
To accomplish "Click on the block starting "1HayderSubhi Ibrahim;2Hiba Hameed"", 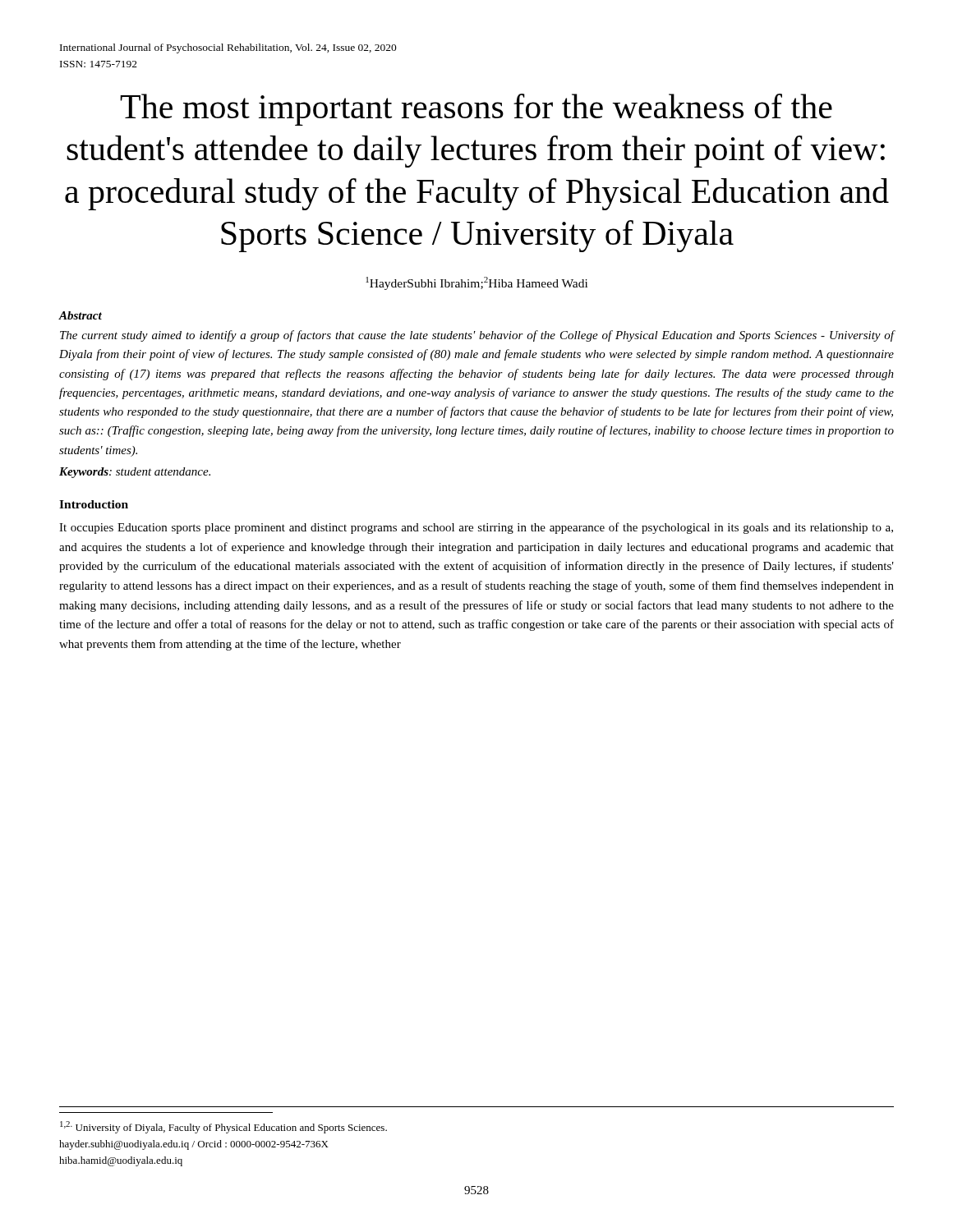I will (x=476, y=282).
